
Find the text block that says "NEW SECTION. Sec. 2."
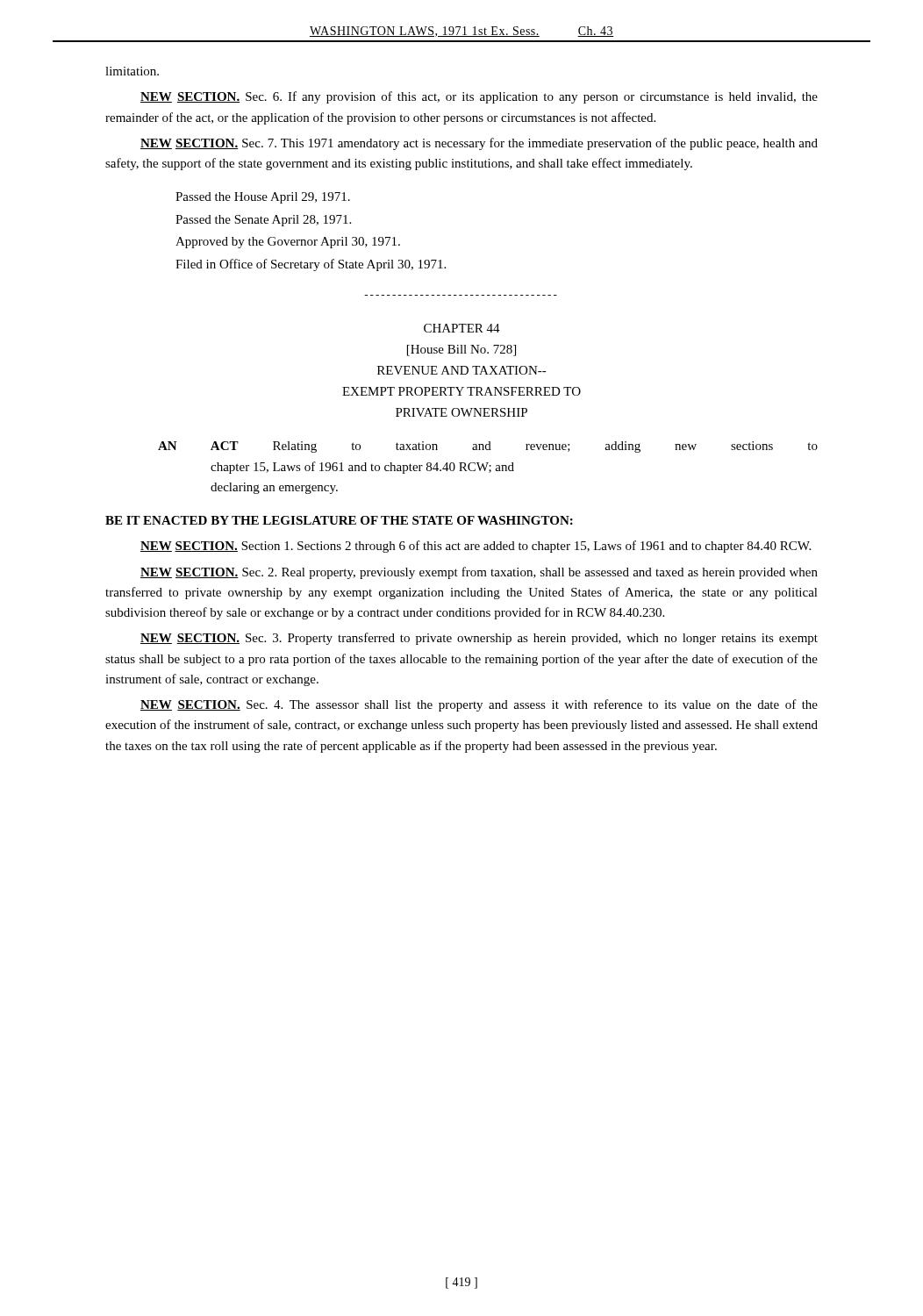(x=462, y=593)
